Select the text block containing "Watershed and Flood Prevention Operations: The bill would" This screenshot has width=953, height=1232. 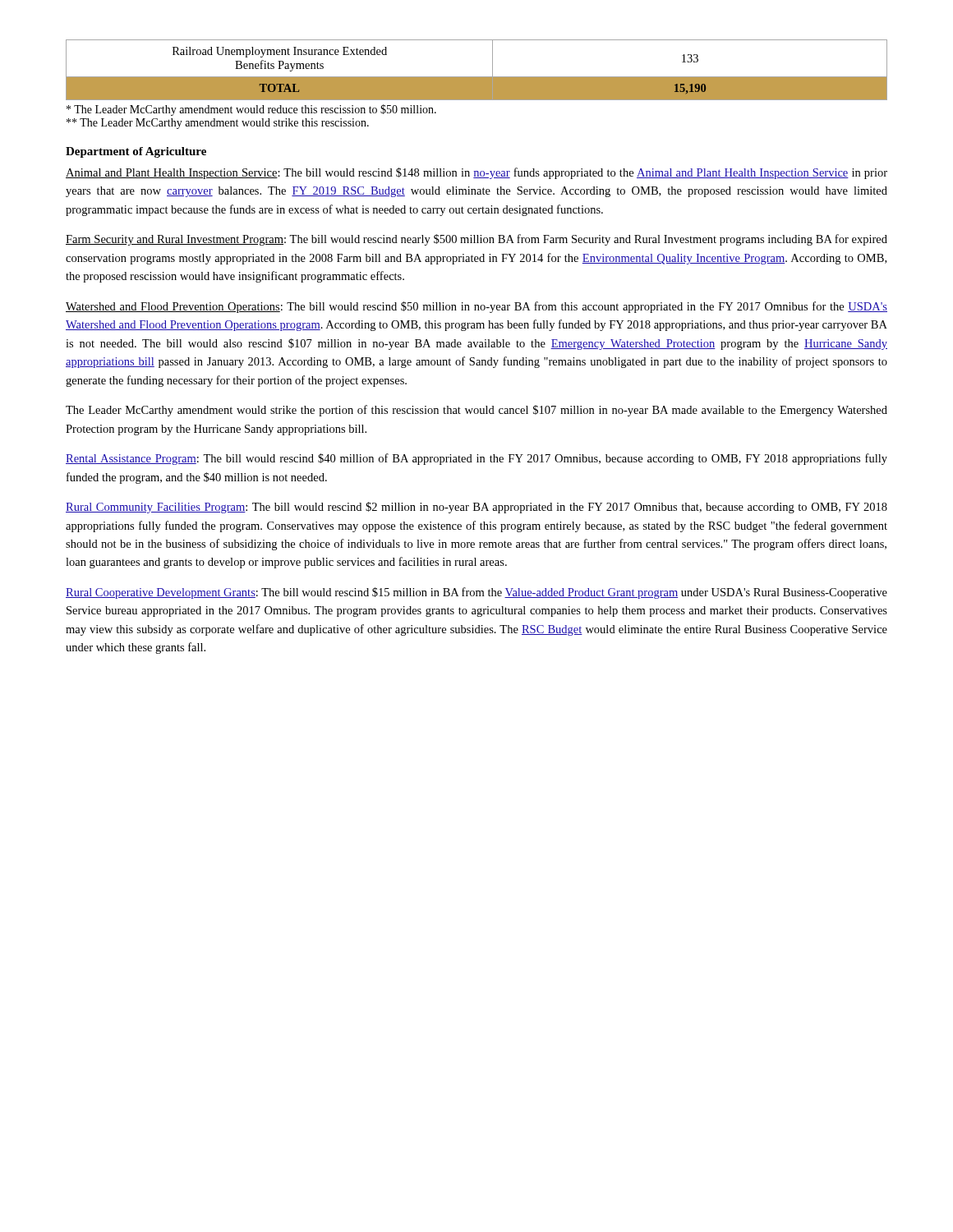[476, 343]
